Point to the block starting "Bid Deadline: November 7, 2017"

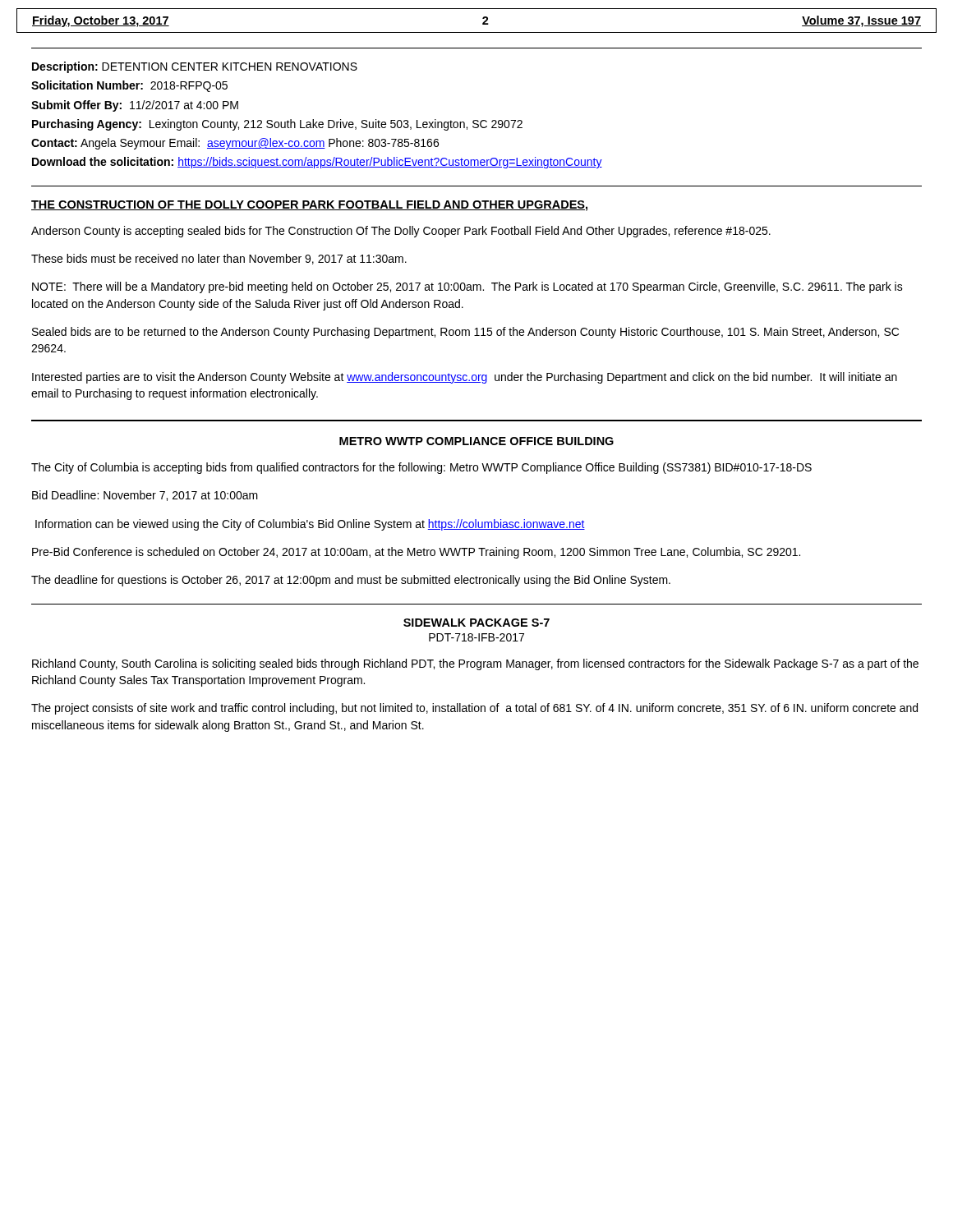tap(145, 496)
